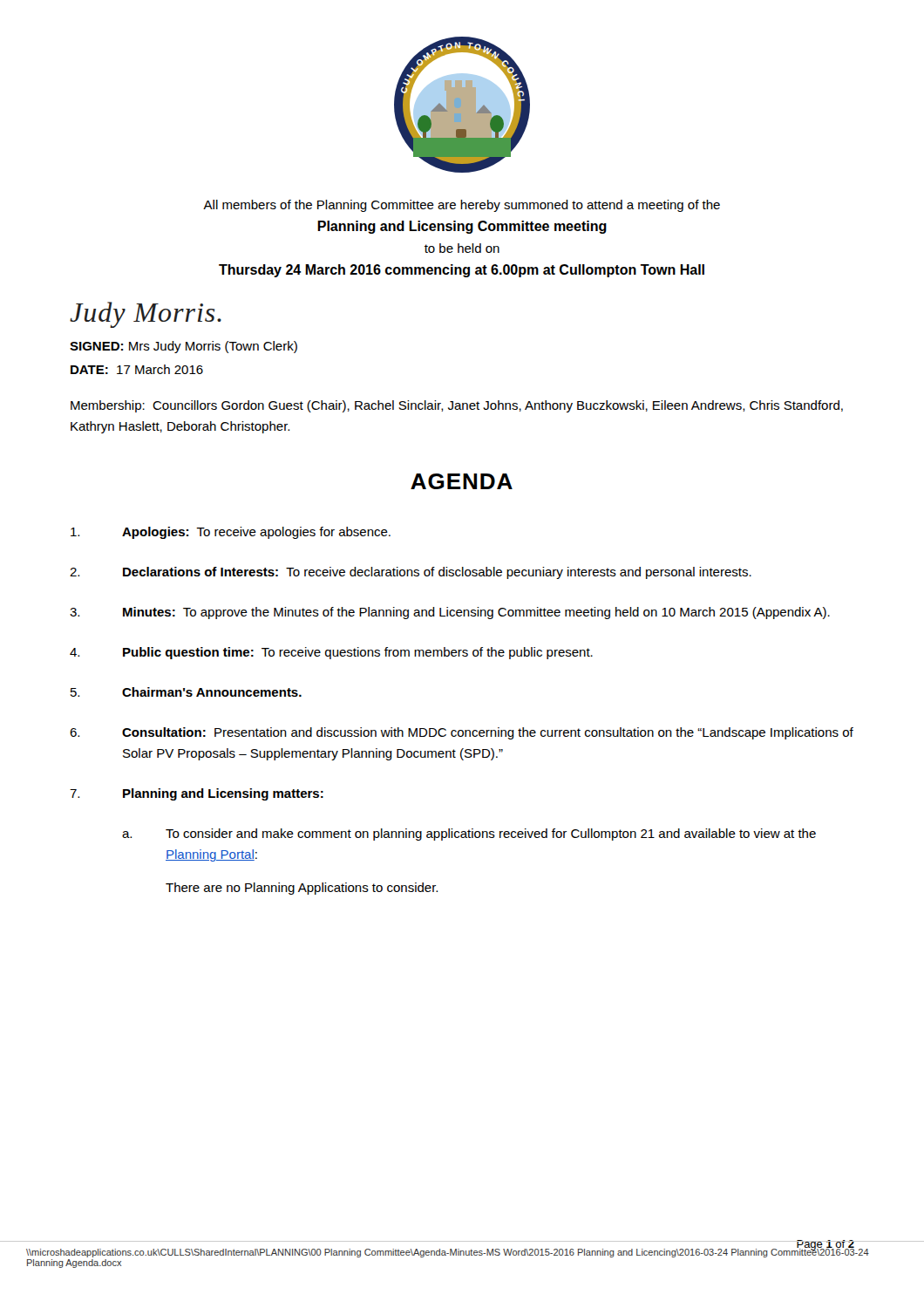The image size is (924, 1308).
Task: Select the element starting "Apologies: To receive apologies"
Action: (231, 533)
